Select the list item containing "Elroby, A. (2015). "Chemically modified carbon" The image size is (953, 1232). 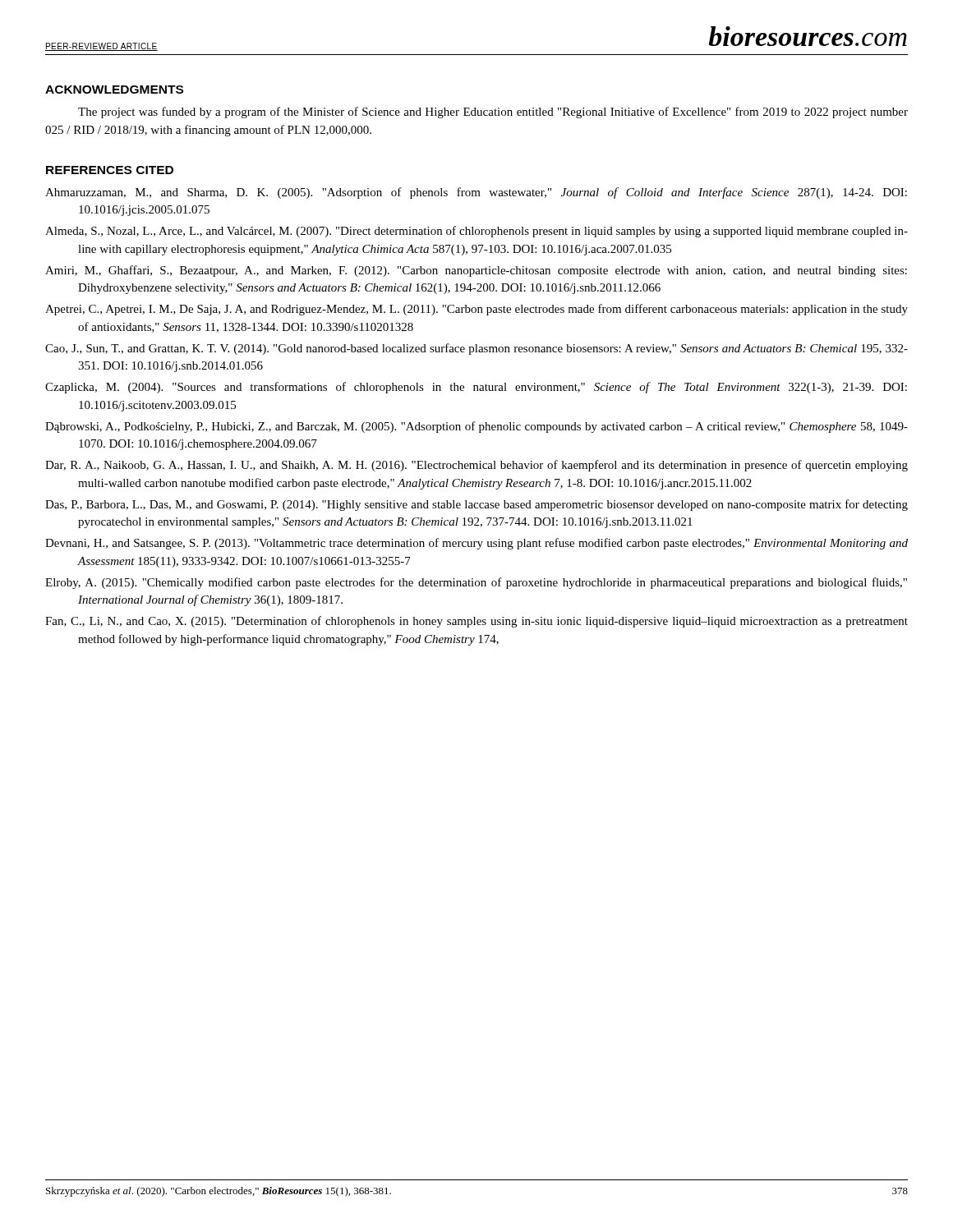click(476, 591)
